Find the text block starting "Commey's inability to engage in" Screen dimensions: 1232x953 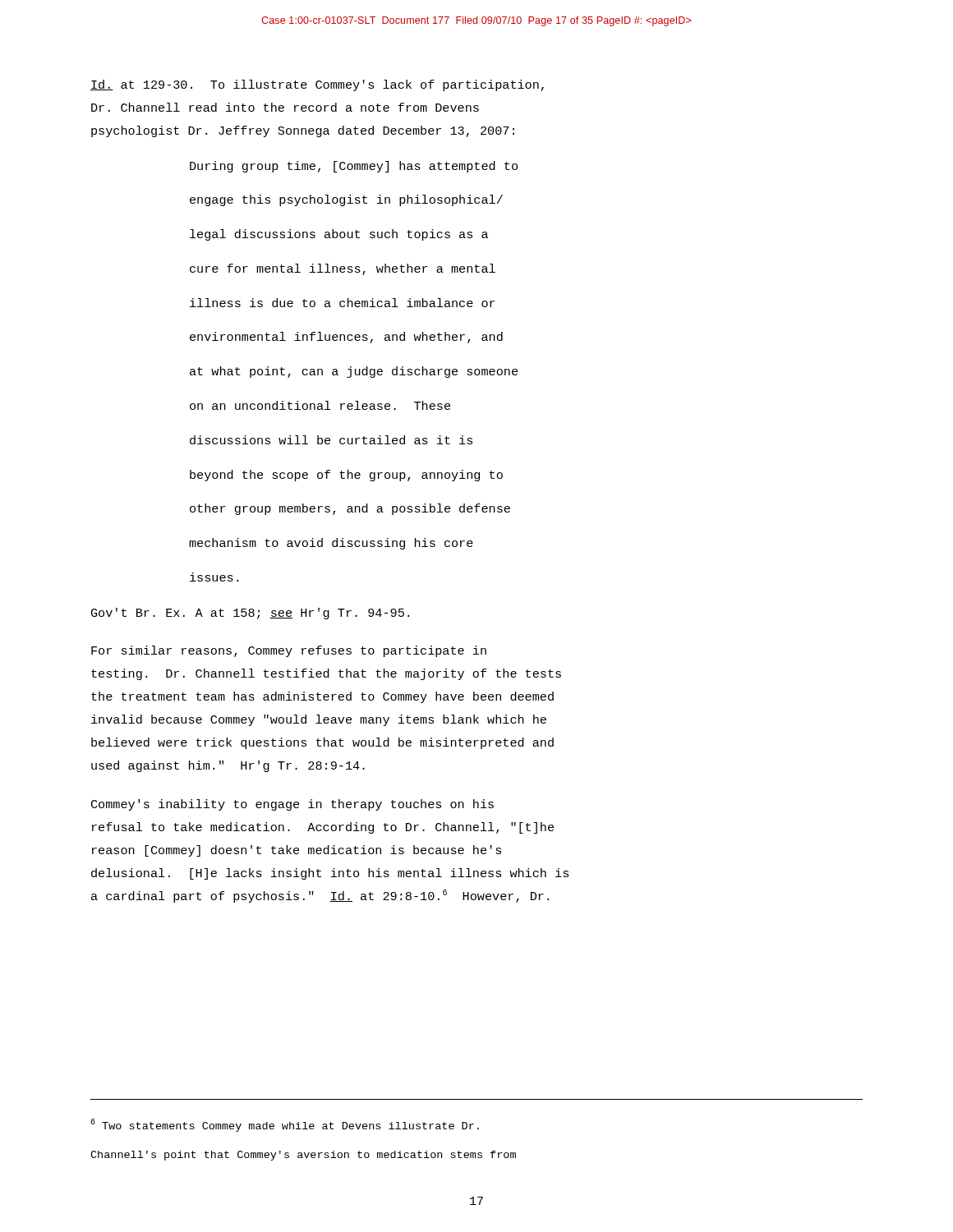(476, 851)
